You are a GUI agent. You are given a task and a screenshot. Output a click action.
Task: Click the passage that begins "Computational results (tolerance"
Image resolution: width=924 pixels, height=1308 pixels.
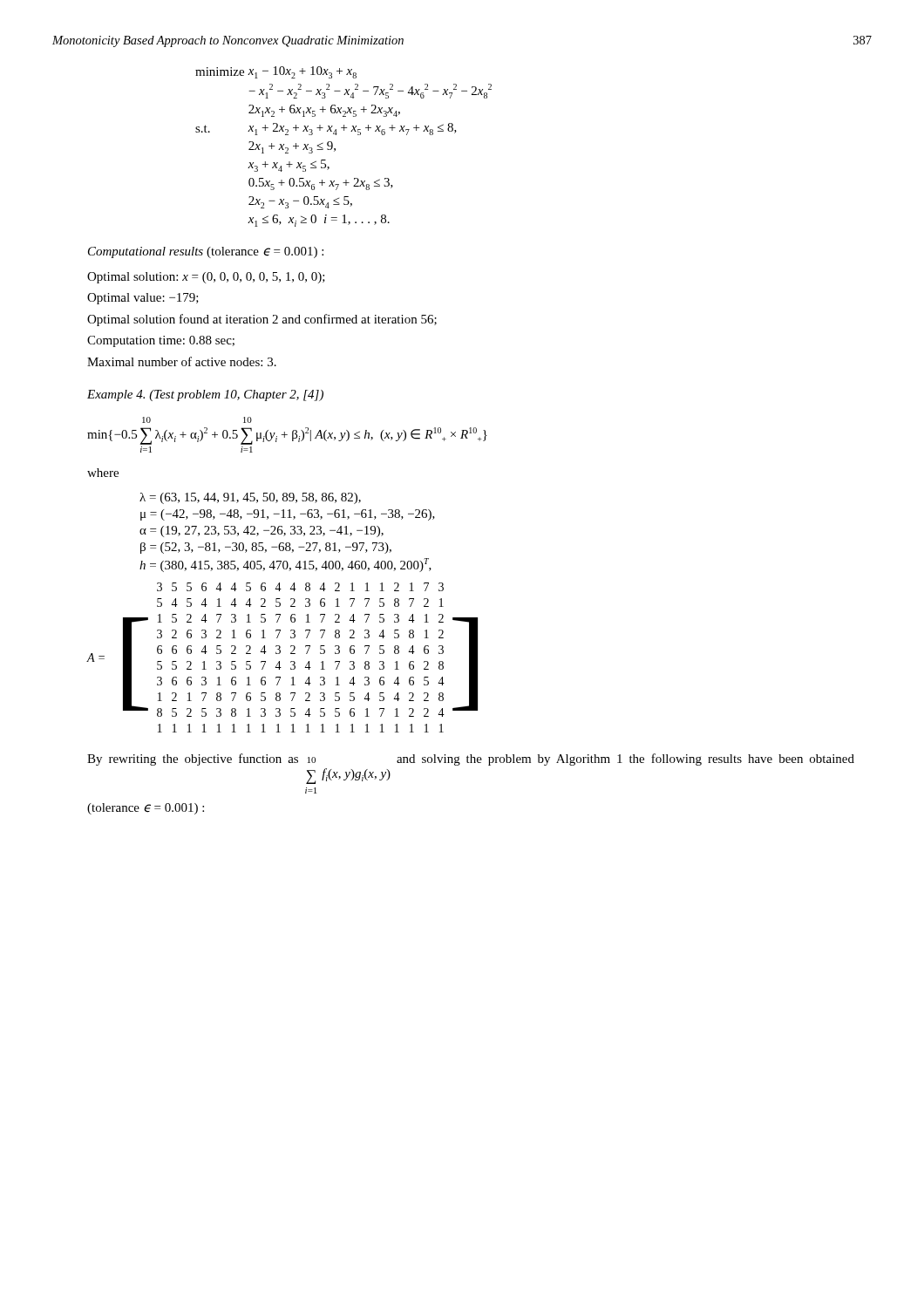click(x=206, y=251)
